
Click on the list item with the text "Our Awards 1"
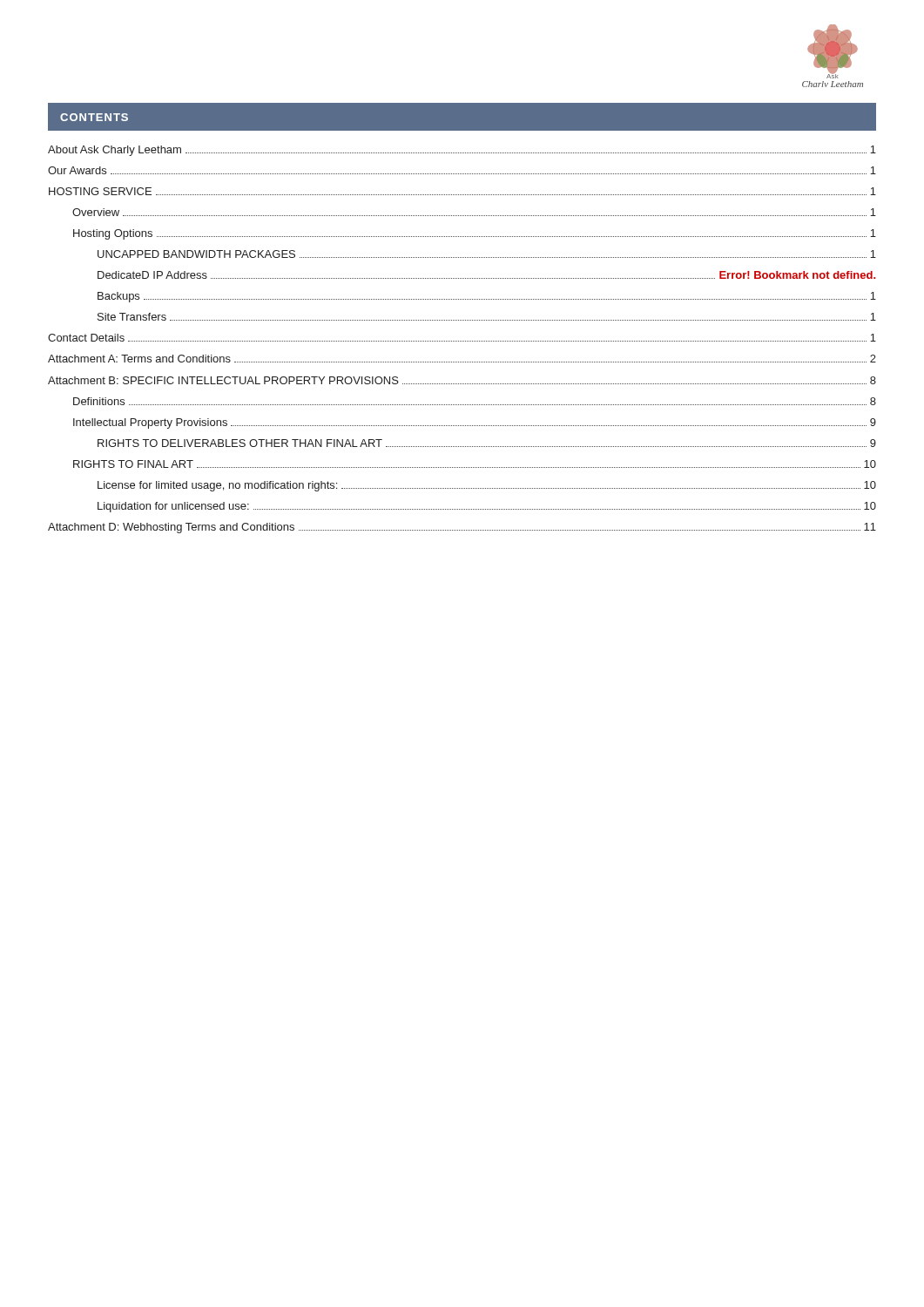[462, 171]
